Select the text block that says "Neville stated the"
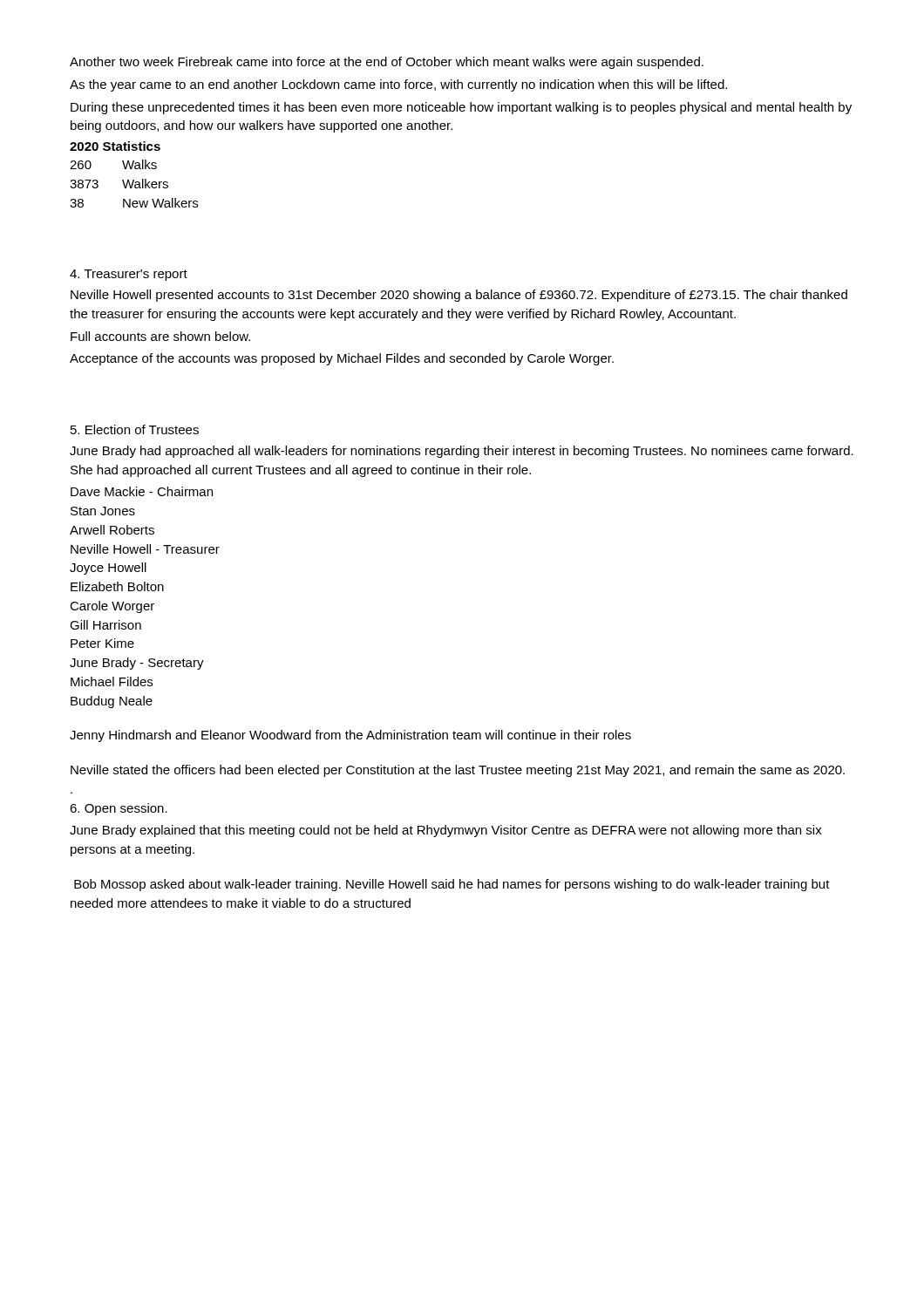 tap(458, 770)
